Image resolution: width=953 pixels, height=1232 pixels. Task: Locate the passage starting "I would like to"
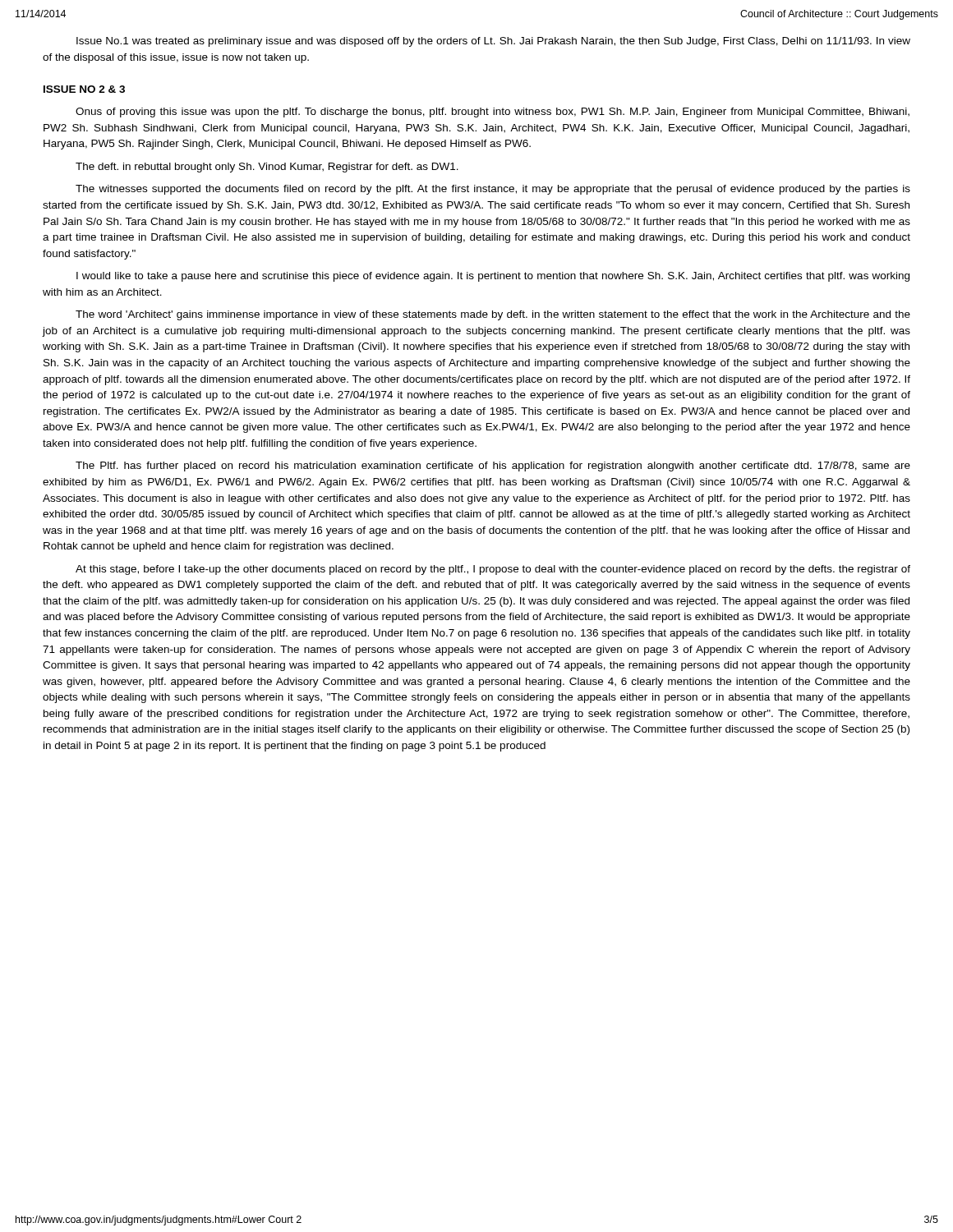tap(476, 284)
